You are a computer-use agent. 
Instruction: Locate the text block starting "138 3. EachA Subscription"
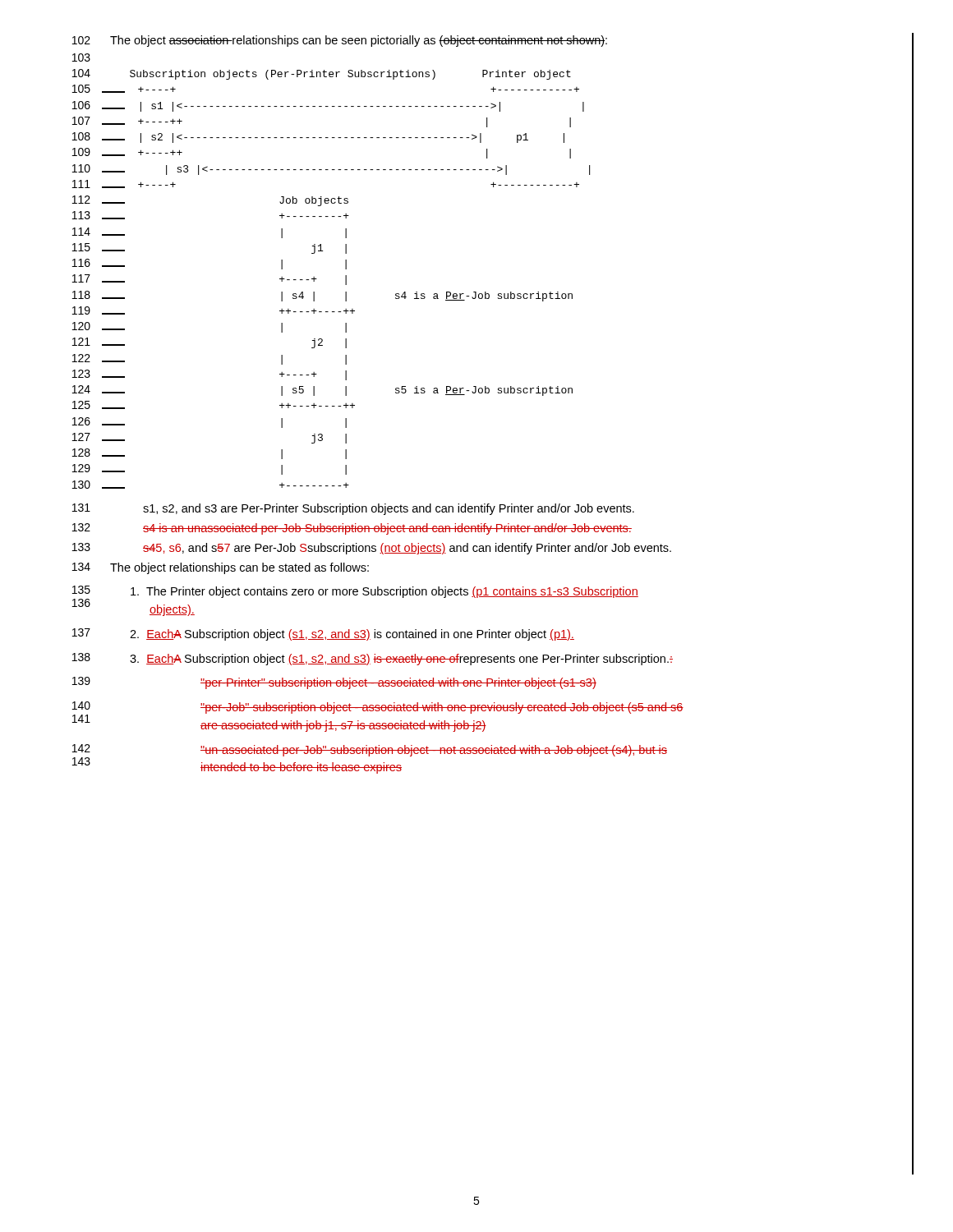pyautogui.click(x=478, y=659)
